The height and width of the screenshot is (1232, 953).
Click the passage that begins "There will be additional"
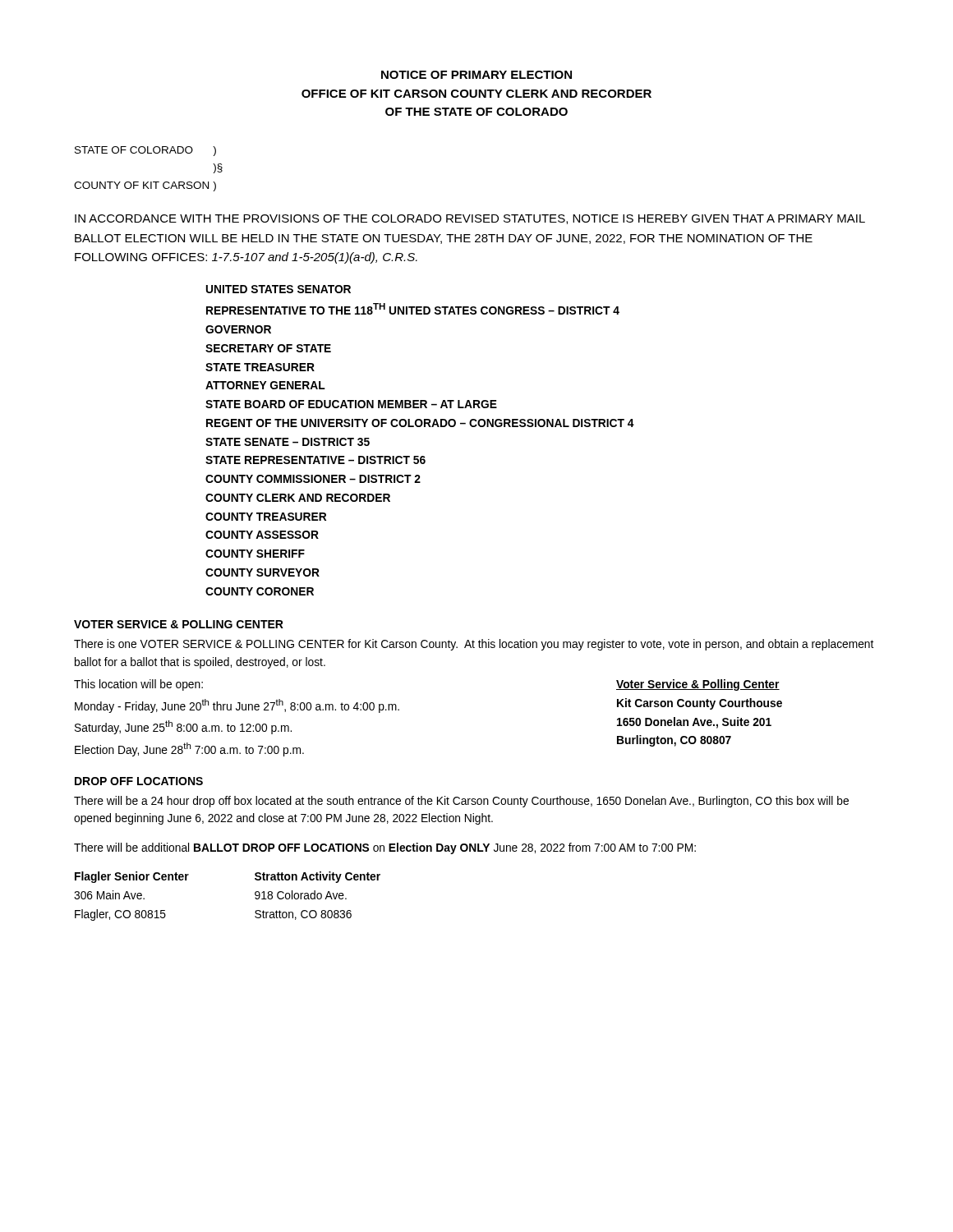[385, 848]
